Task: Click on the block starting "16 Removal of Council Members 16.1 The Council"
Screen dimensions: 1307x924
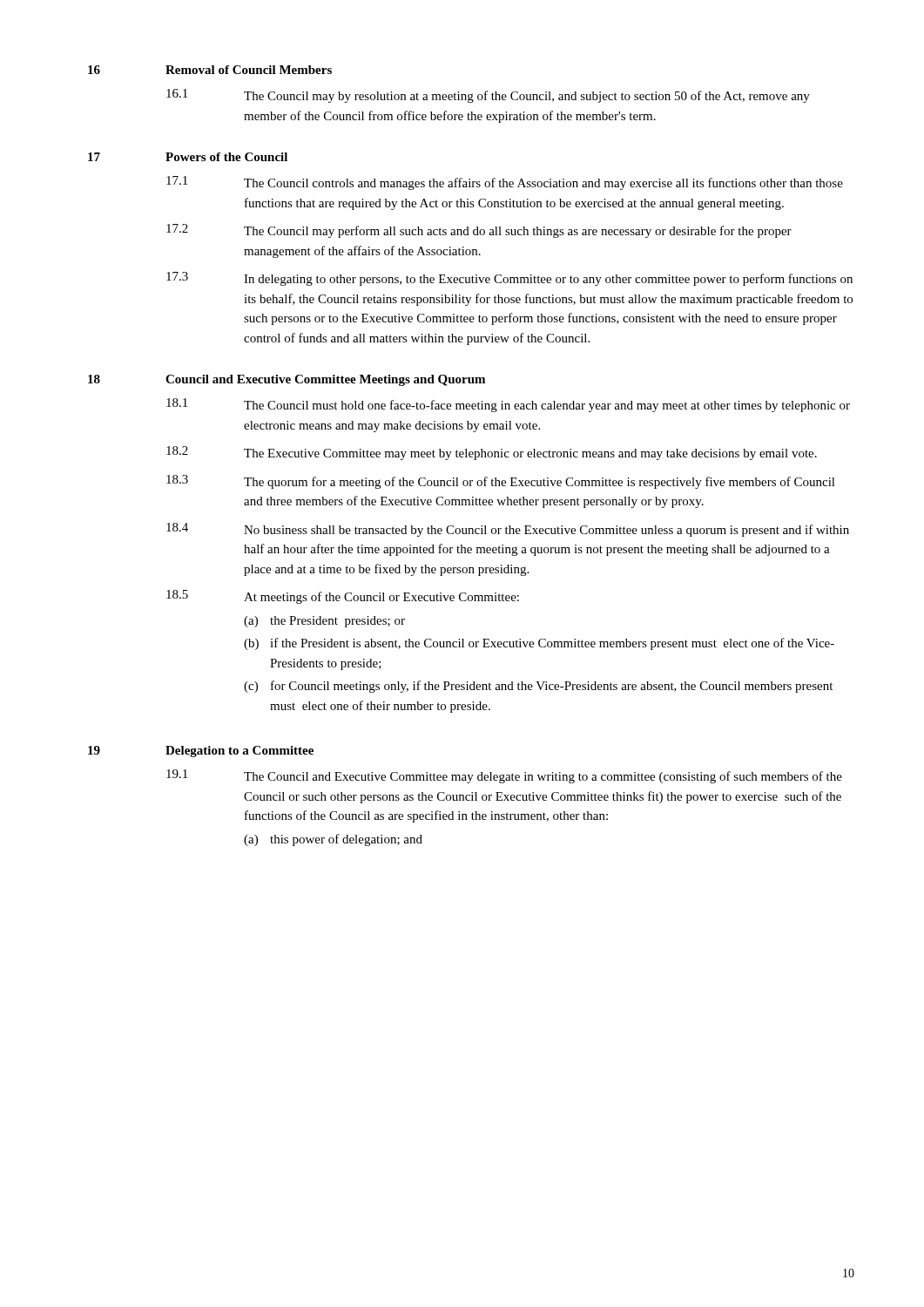Action: [471, 98]
